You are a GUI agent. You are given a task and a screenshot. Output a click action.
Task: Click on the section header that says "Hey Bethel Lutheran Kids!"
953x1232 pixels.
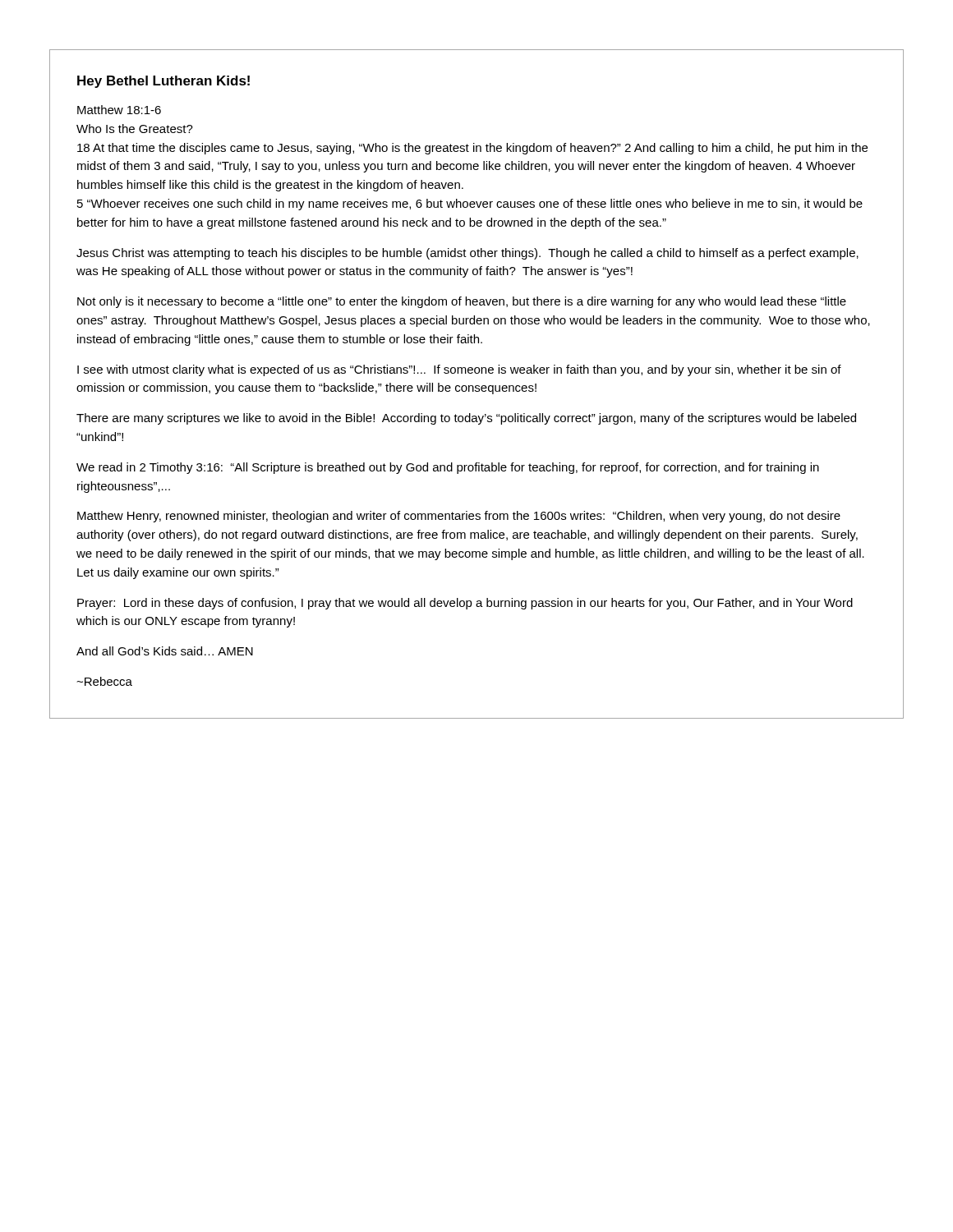164,81
